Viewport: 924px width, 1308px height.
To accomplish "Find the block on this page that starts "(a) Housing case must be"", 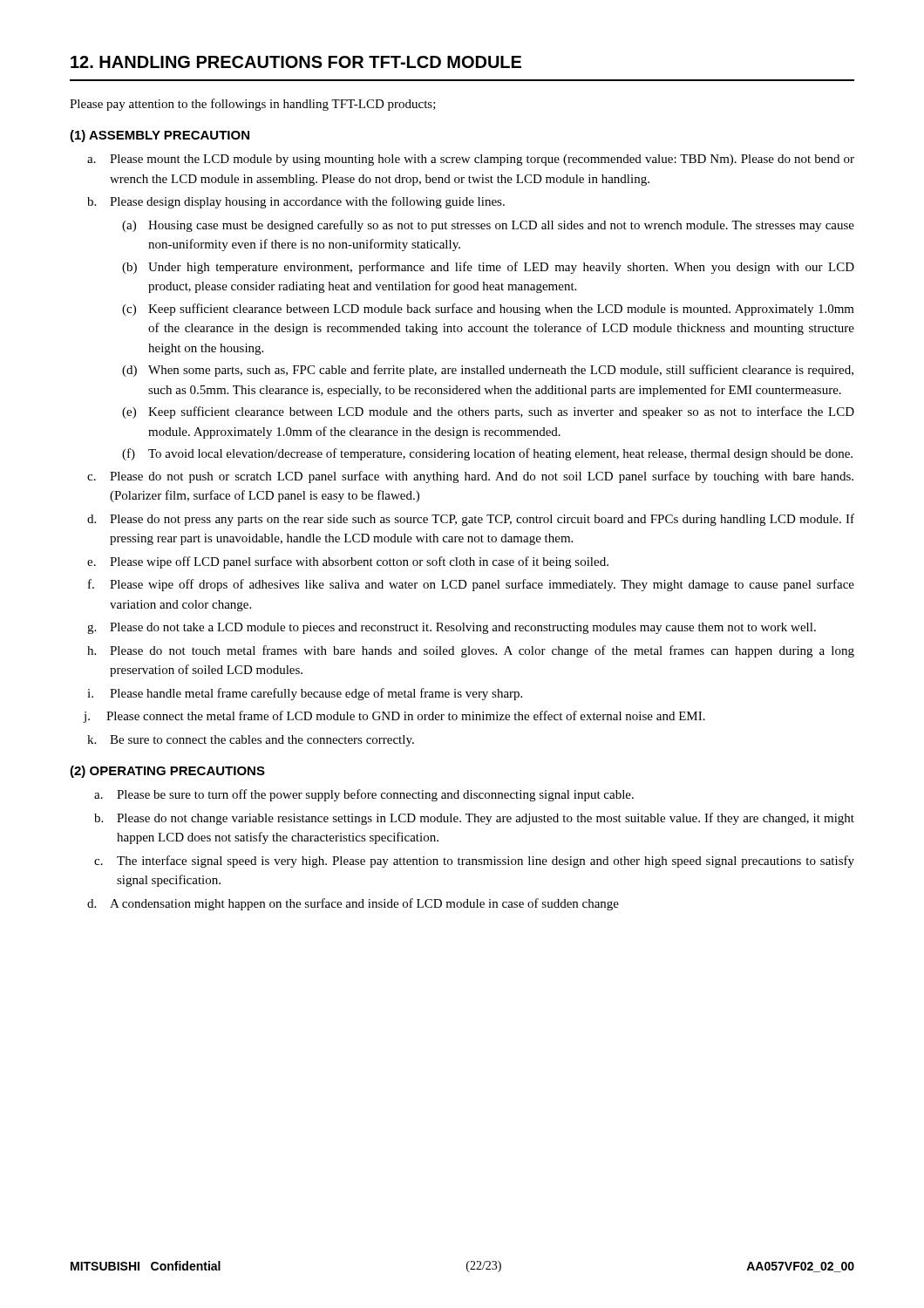I will (488, 235).
